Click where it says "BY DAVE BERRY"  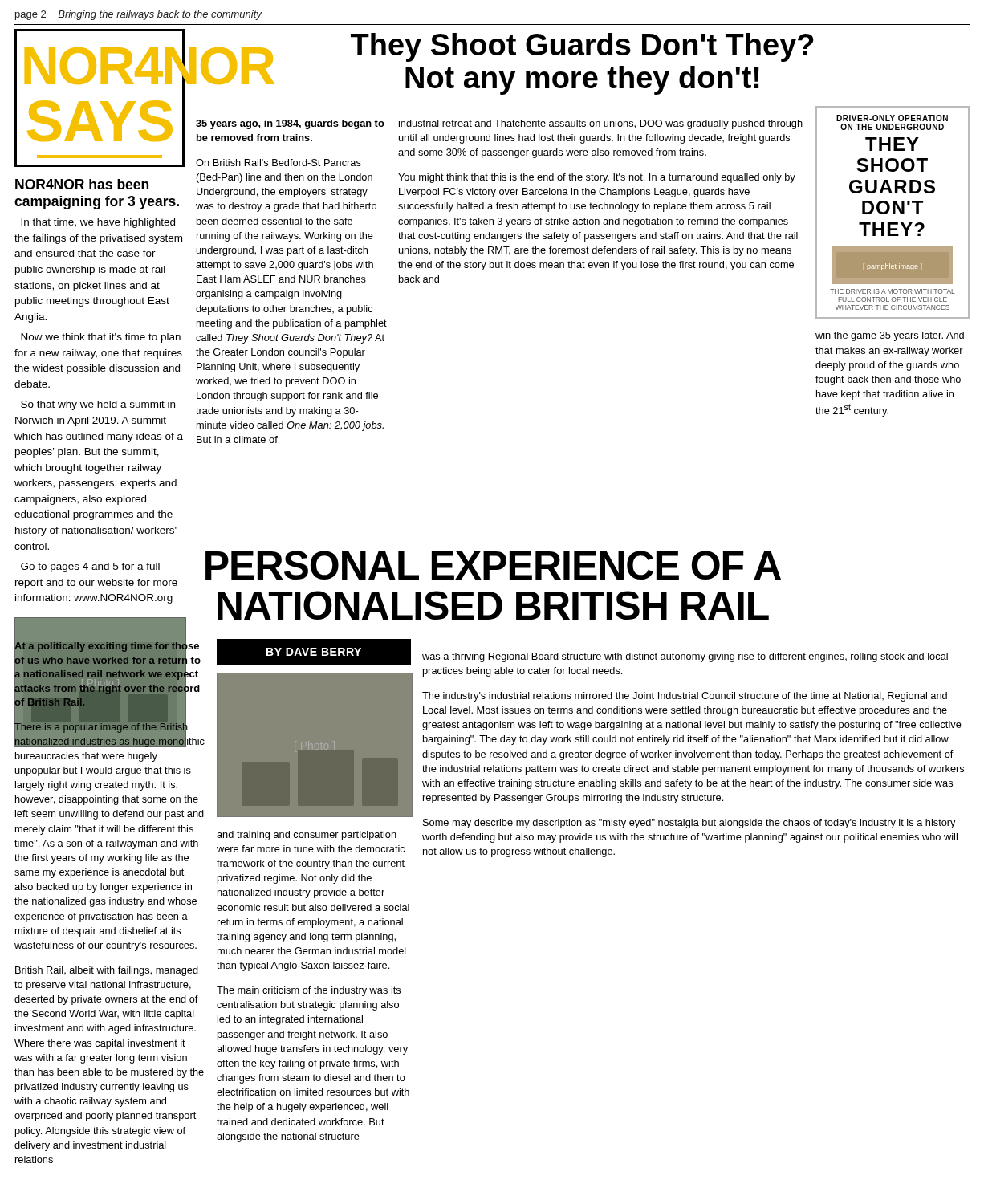pos(314,652)
